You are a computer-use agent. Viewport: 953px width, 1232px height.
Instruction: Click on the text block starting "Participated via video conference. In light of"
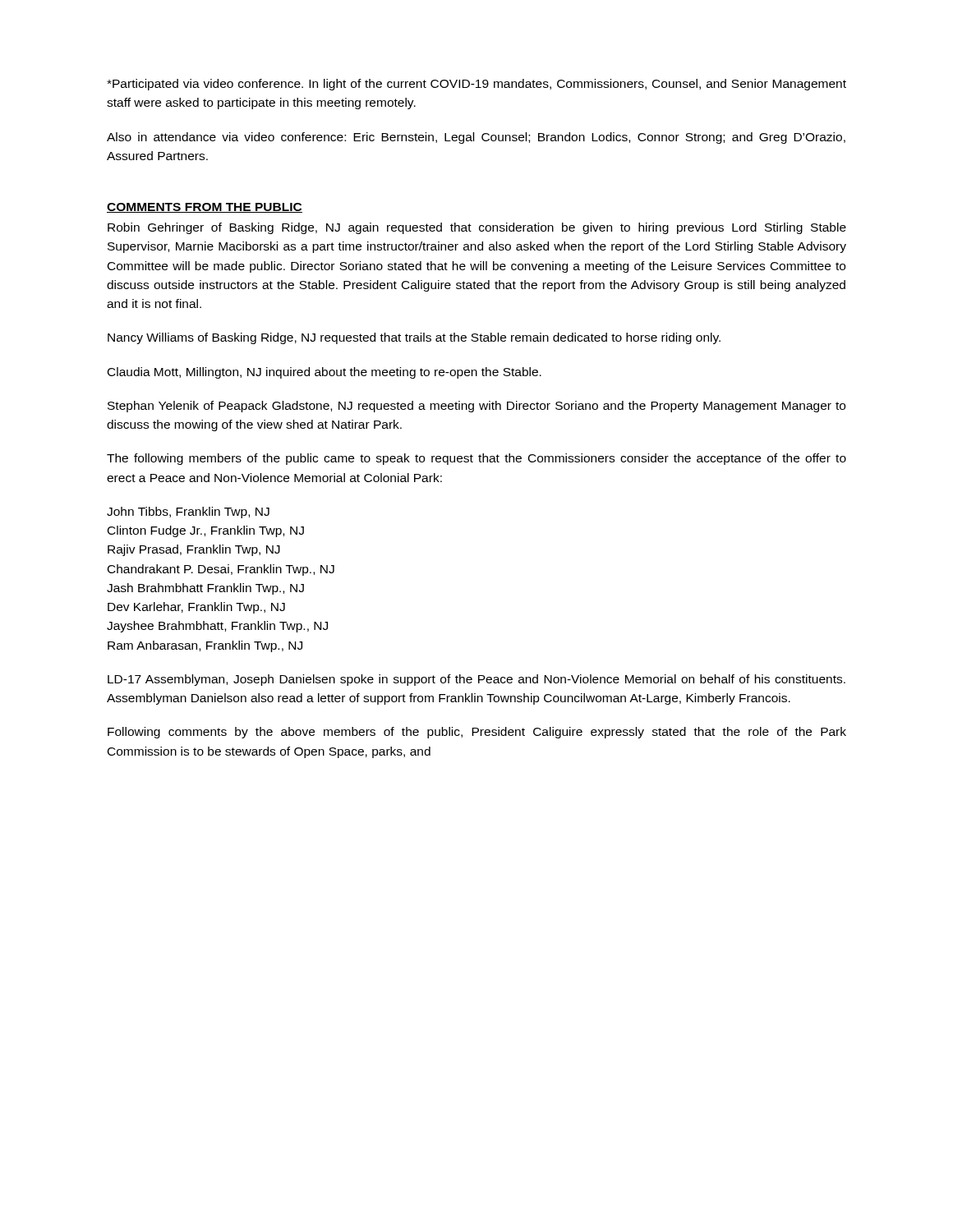coord(476,93)
